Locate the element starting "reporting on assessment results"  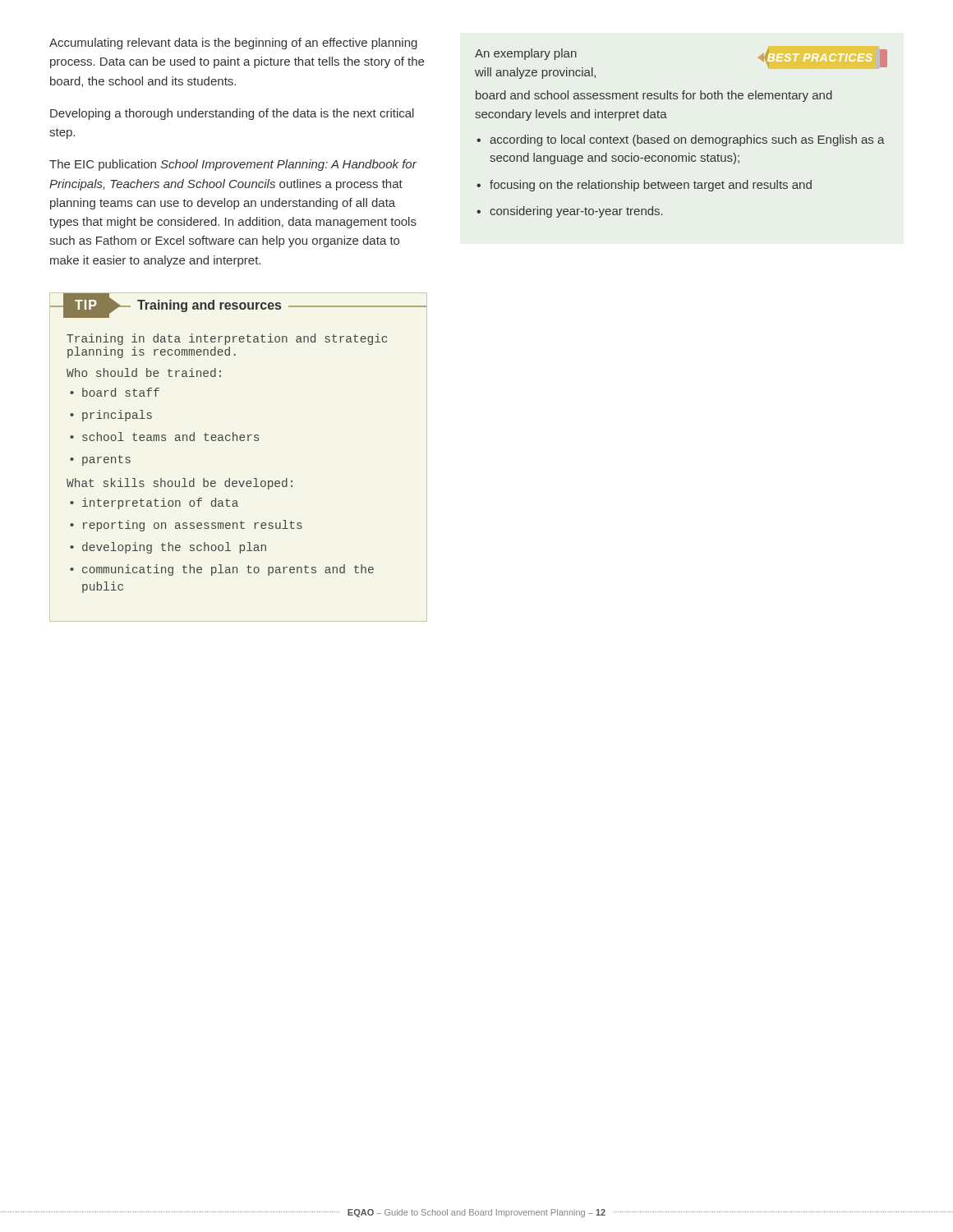[192, 526]
